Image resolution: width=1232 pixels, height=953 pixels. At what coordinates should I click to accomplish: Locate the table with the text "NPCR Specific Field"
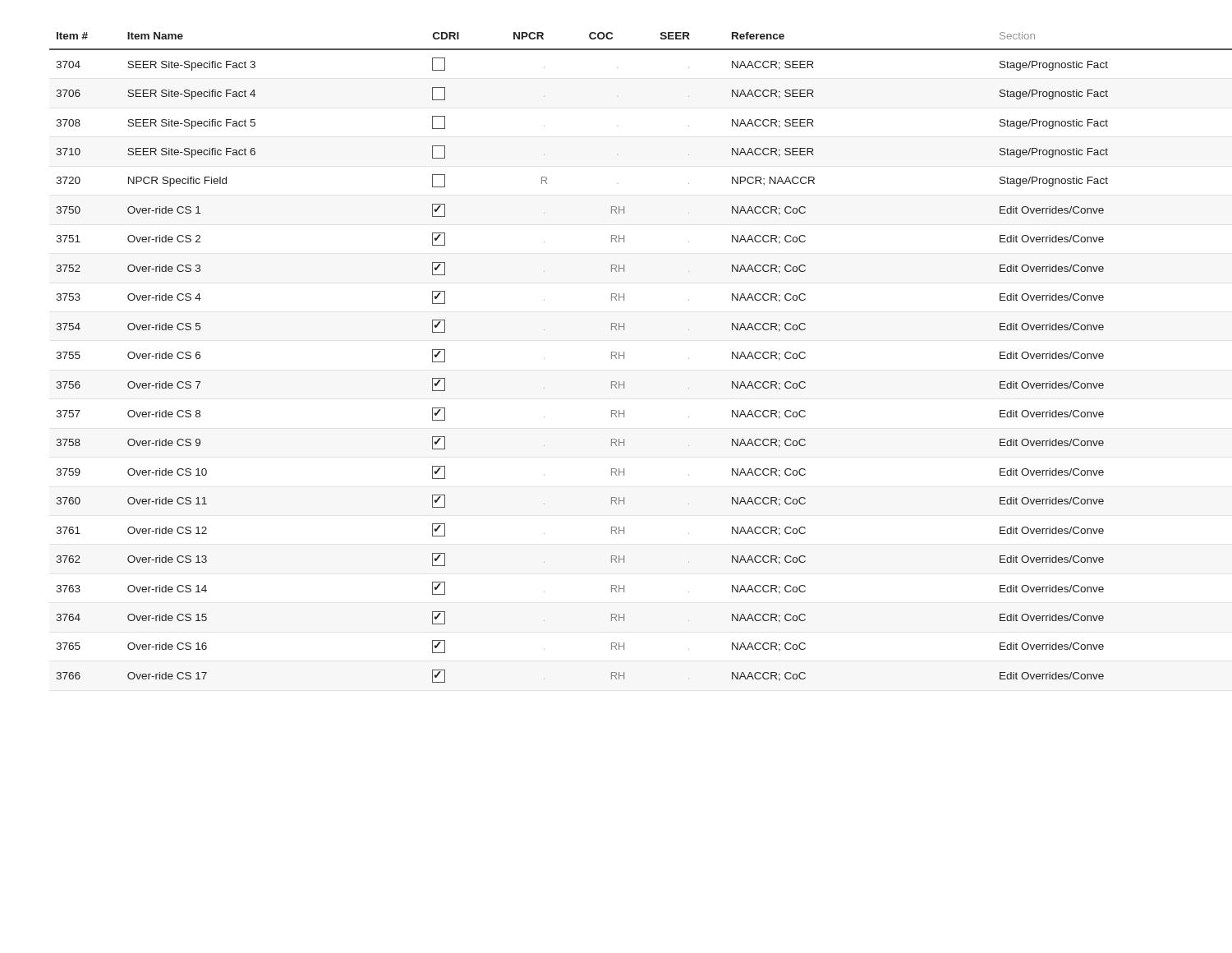(x=616, y=358)
